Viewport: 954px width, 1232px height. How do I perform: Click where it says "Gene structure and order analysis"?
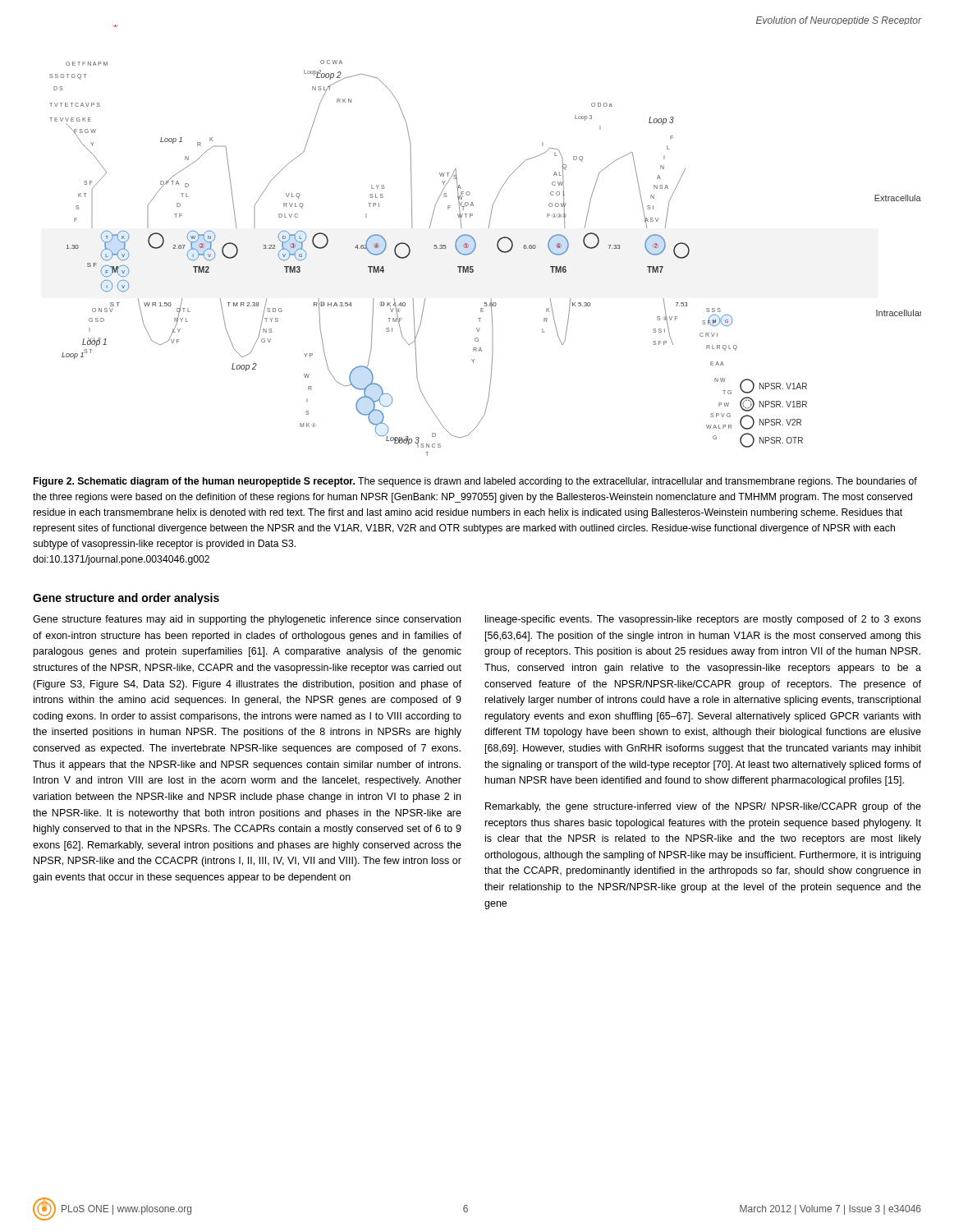coord(126,598)
